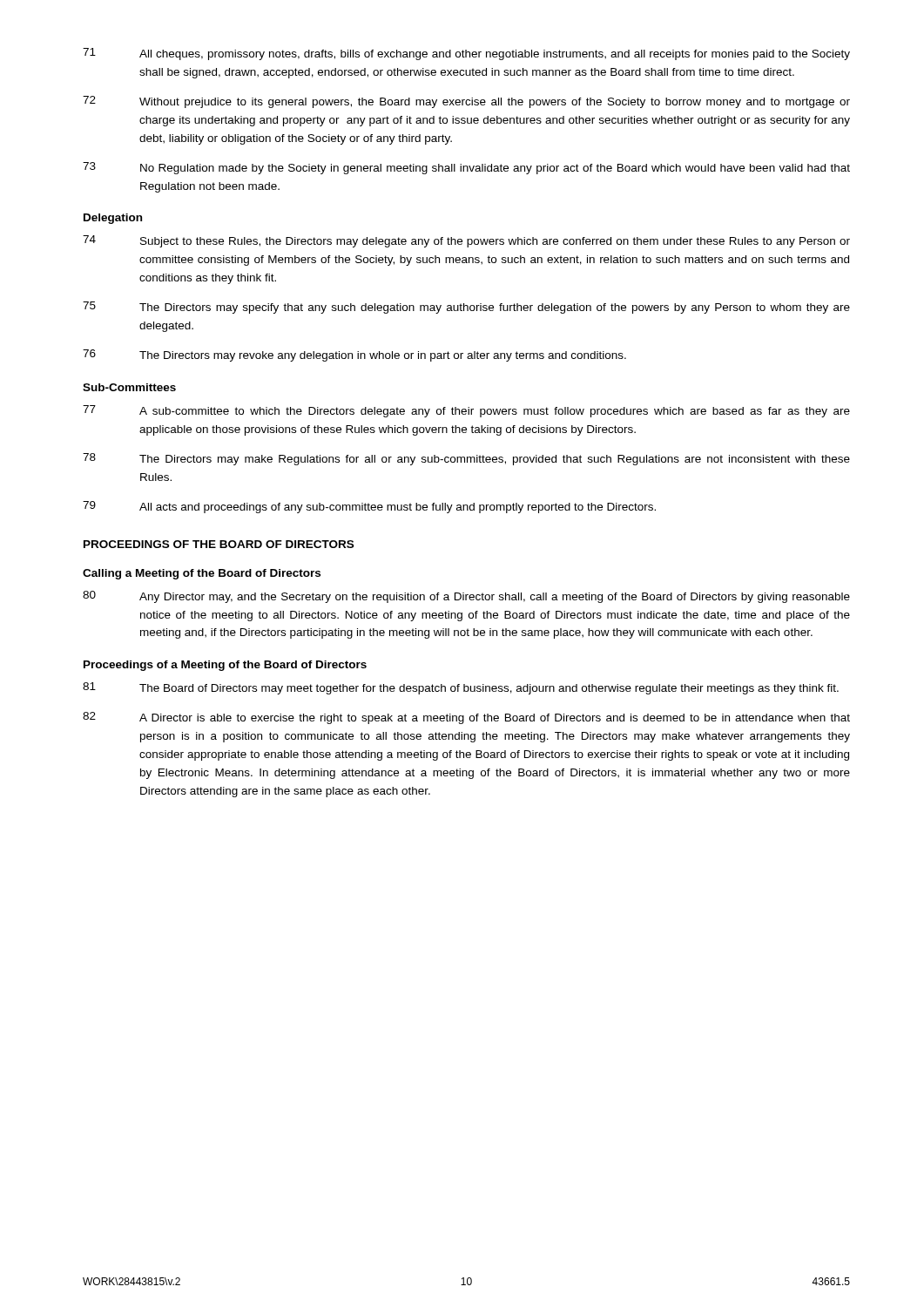The image size is (924, 1307).
Task: Find the passage starting "78 The Directors may"
Action: [466, 469]
